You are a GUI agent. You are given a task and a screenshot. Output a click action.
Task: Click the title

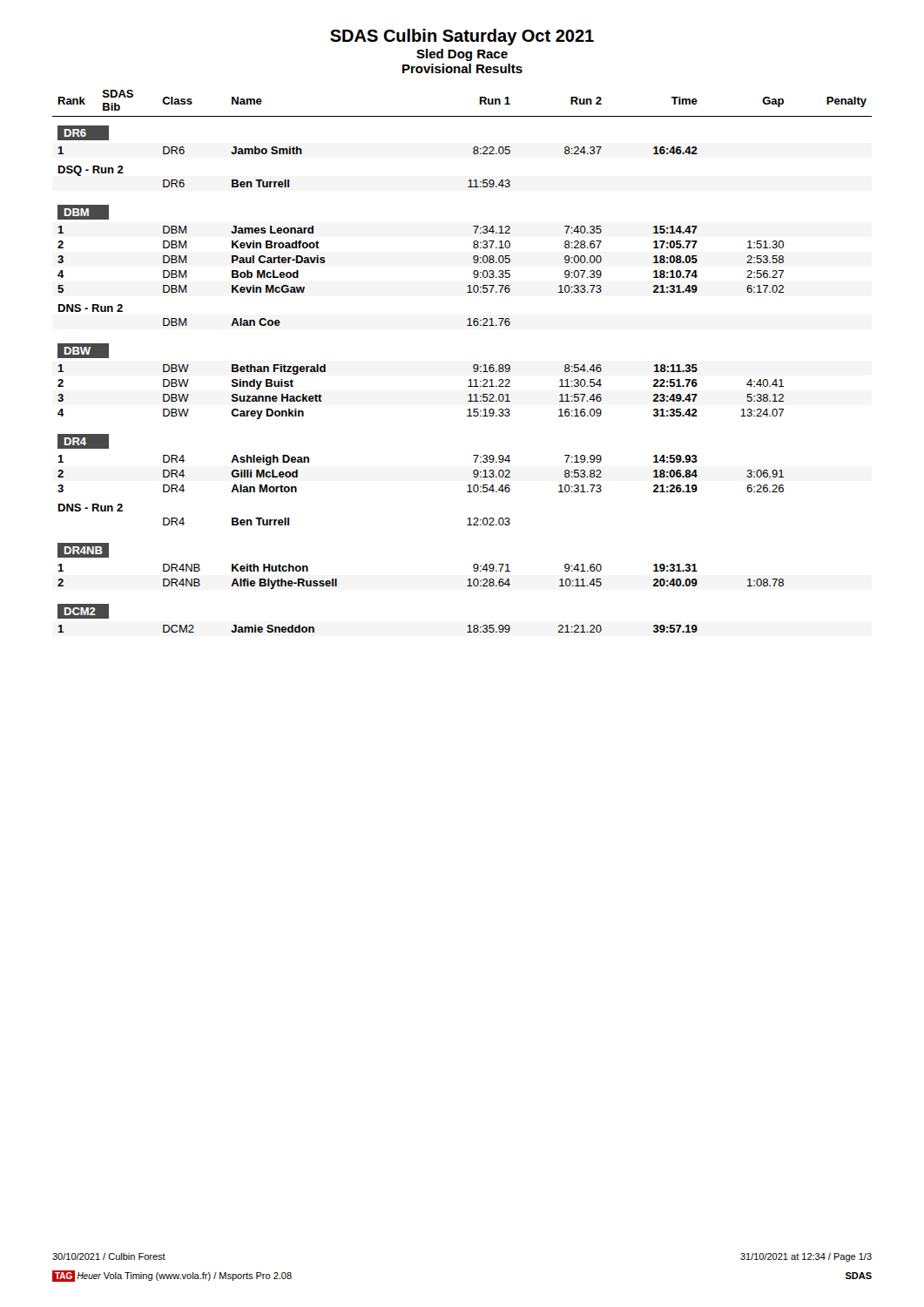coord(462,51)
